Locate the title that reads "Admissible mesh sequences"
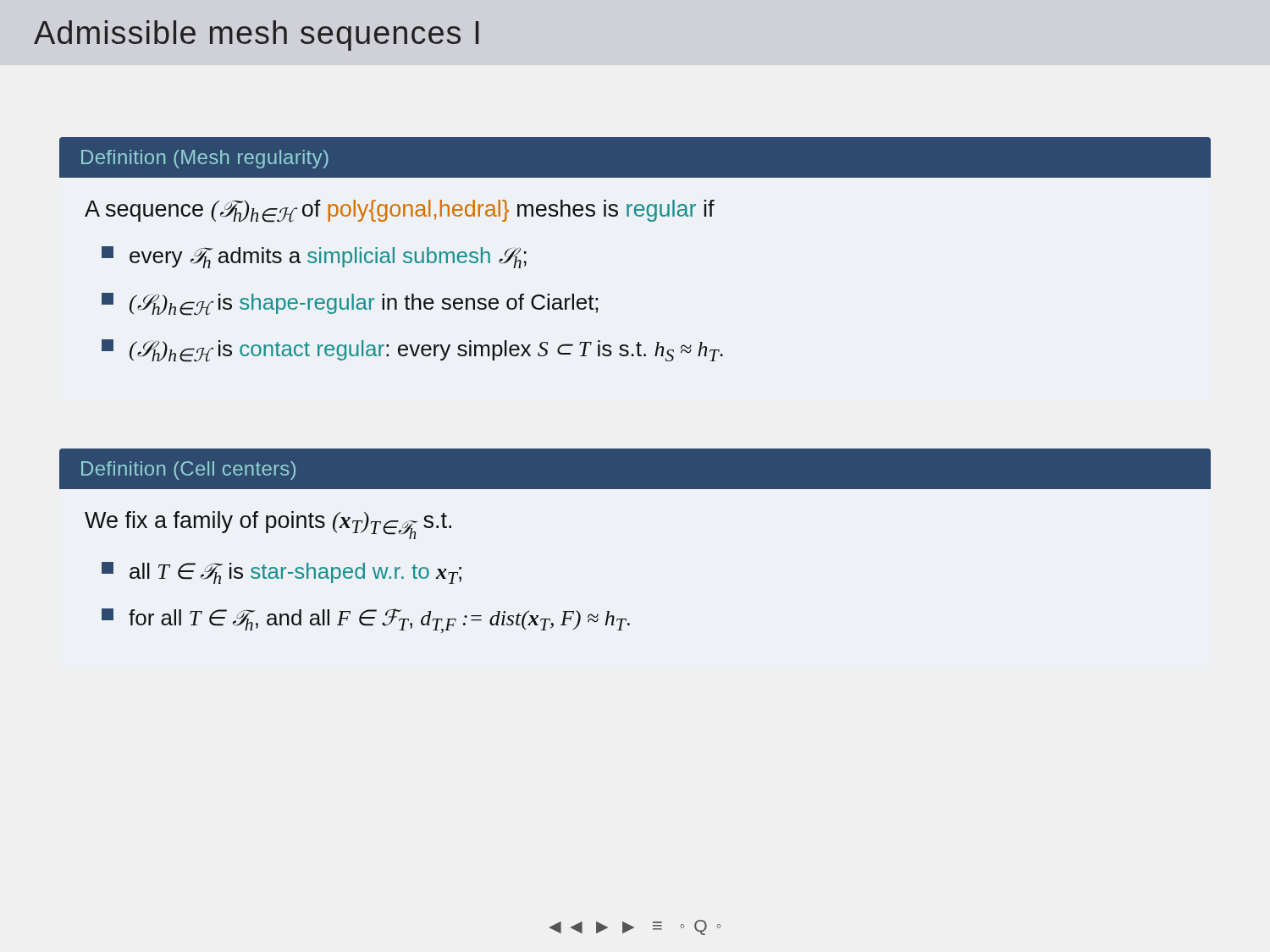This screenshot has height=952, width=1270. pyautogui.click(x=258, y=33)
